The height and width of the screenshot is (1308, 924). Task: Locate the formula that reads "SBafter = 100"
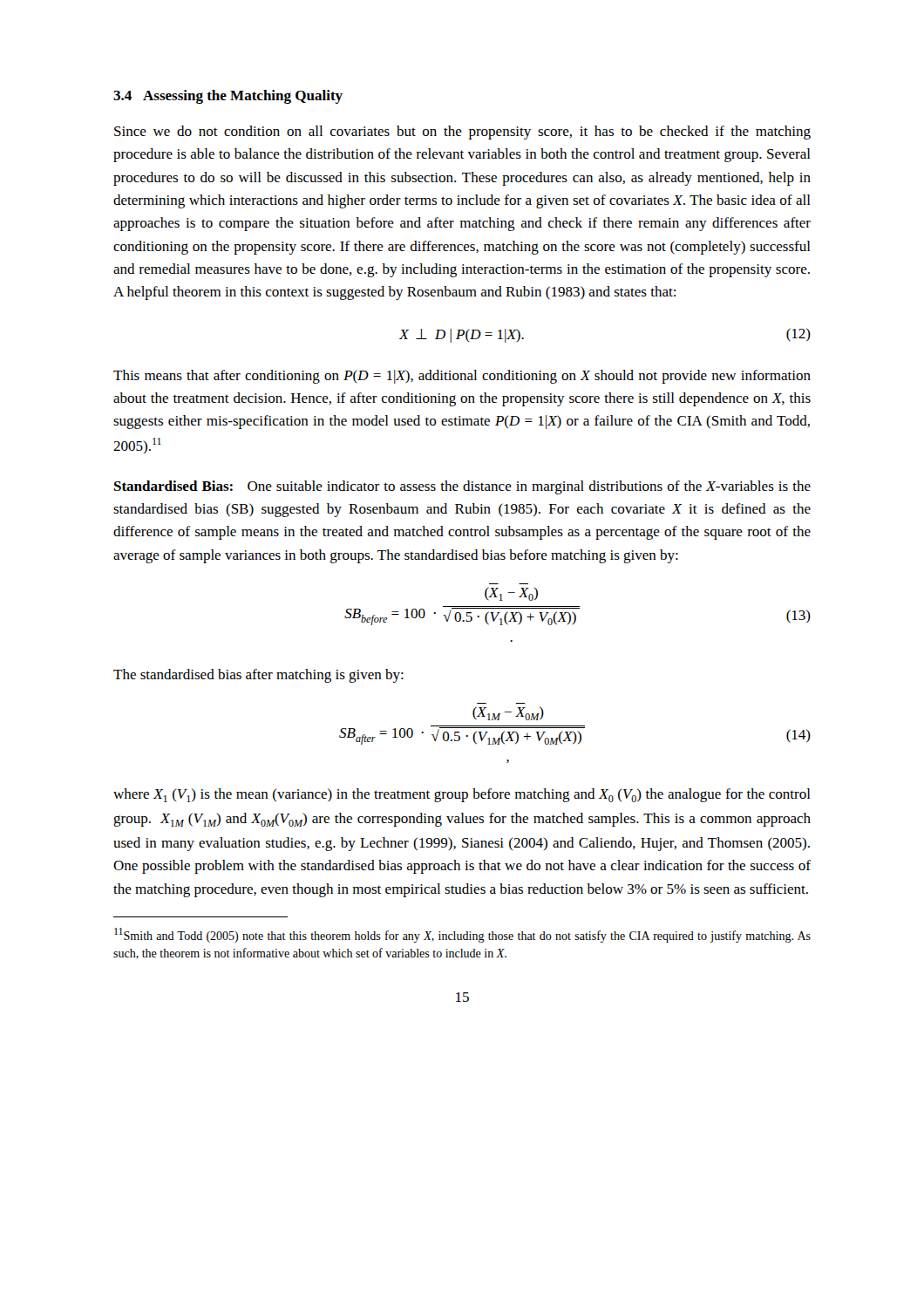pyautogui.click(x=575, y=735)
